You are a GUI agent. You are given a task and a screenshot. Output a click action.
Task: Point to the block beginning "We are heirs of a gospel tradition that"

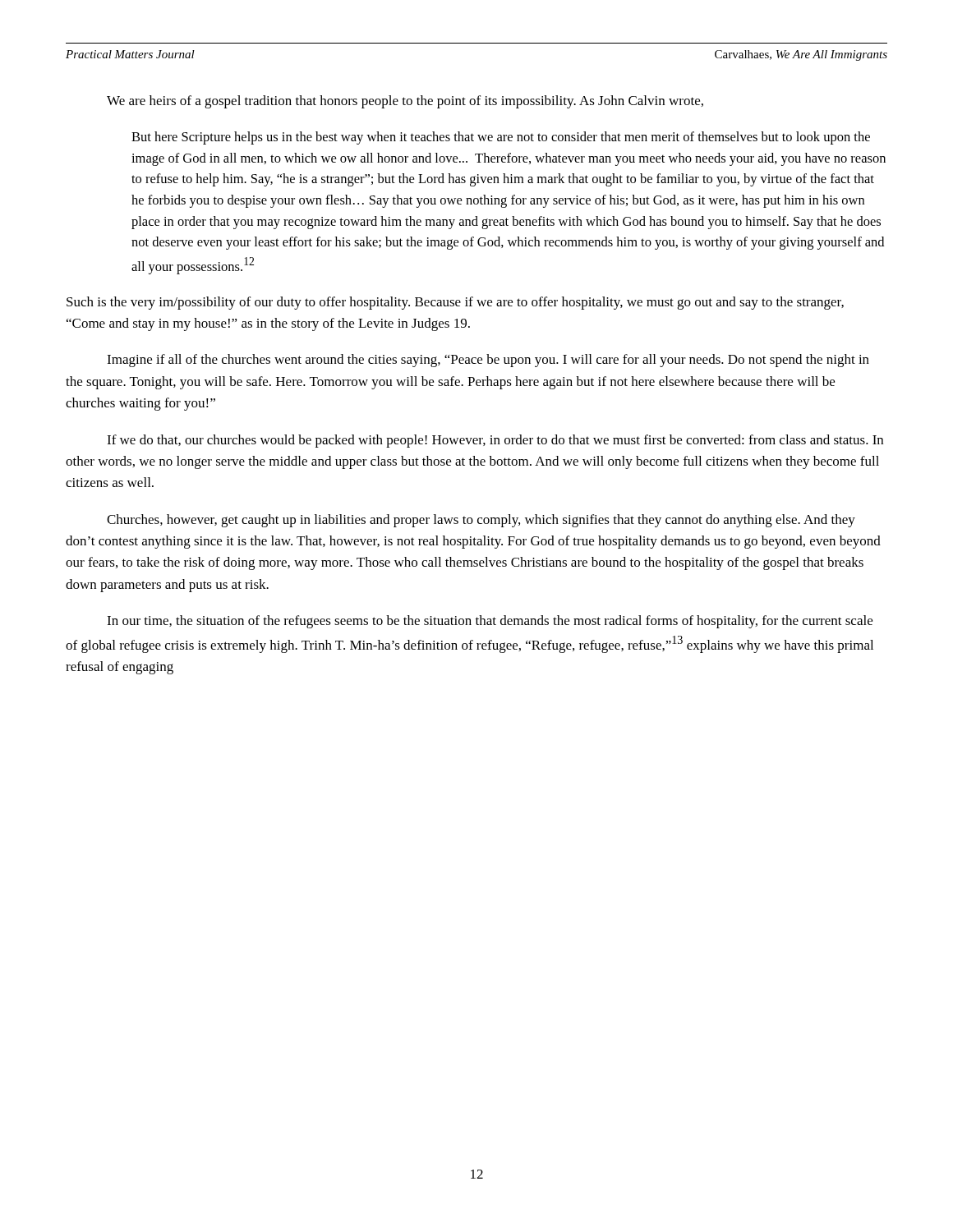point(476,101)
